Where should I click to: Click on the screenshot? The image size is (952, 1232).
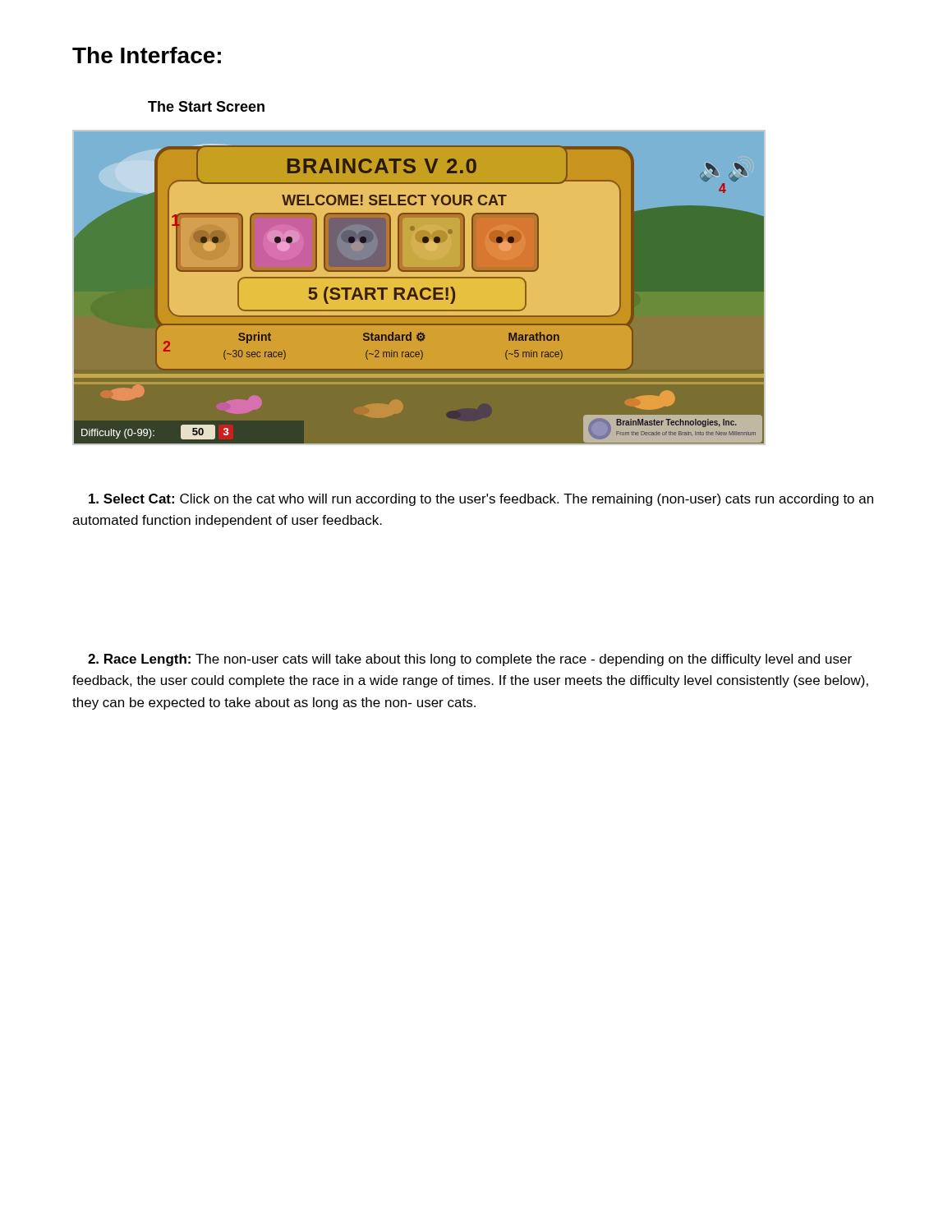tap(419, 287)
